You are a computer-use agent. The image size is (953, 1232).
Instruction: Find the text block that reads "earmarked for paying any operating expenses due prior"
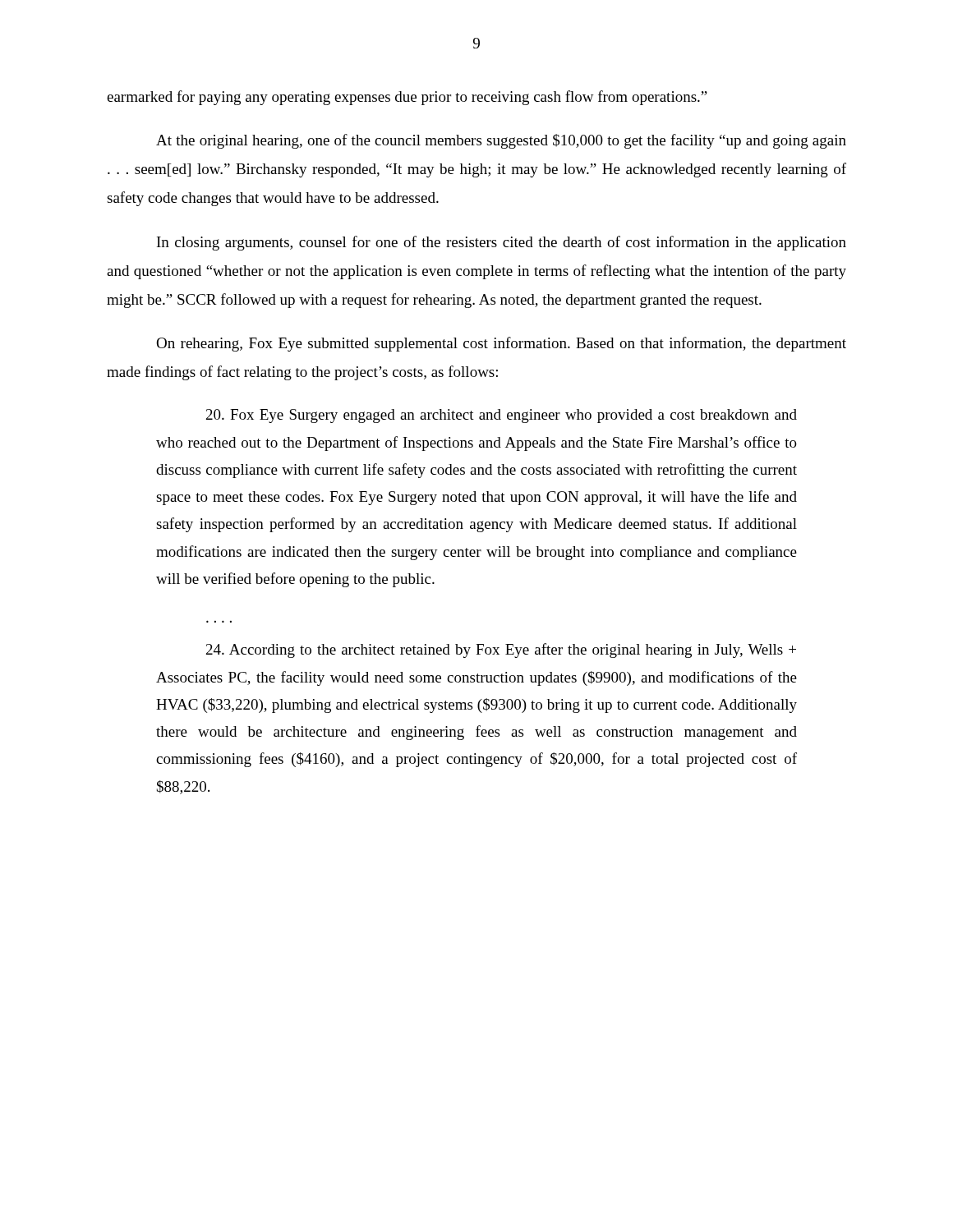407,96
